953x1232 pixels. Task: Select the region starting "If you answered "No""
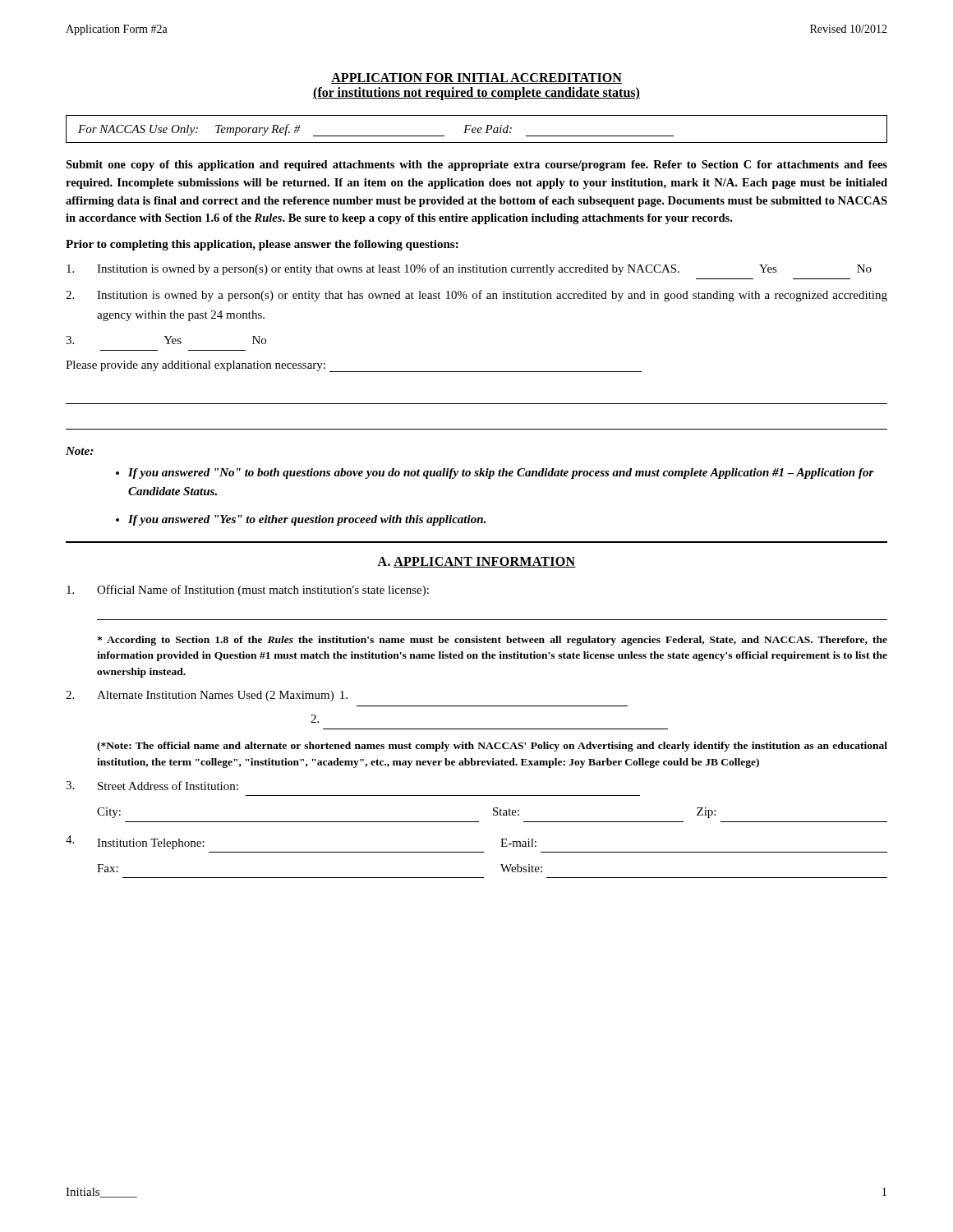501,482
